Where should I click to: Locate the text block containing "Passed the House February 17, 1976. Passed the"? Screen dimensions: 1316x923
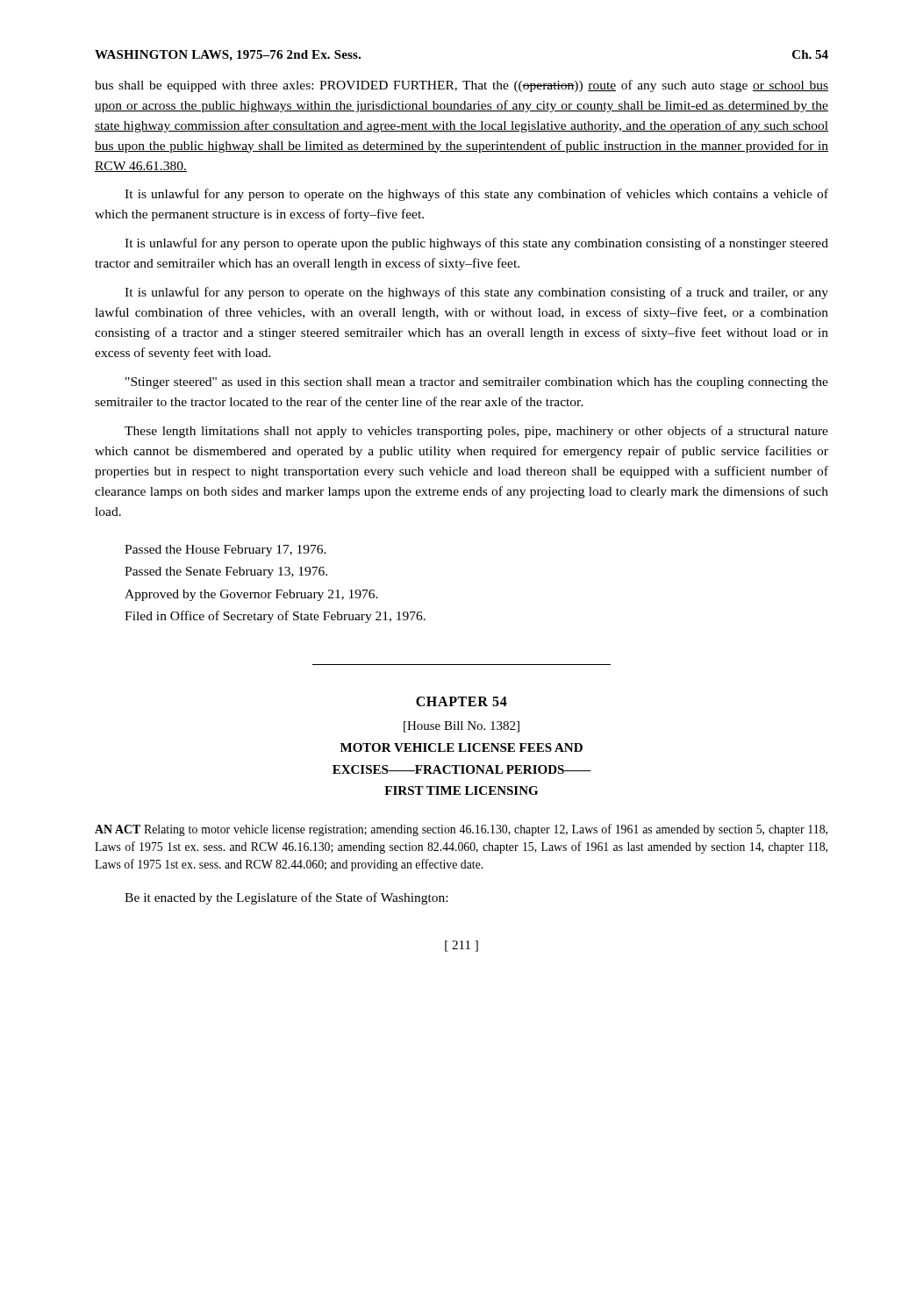coord(275,582)
